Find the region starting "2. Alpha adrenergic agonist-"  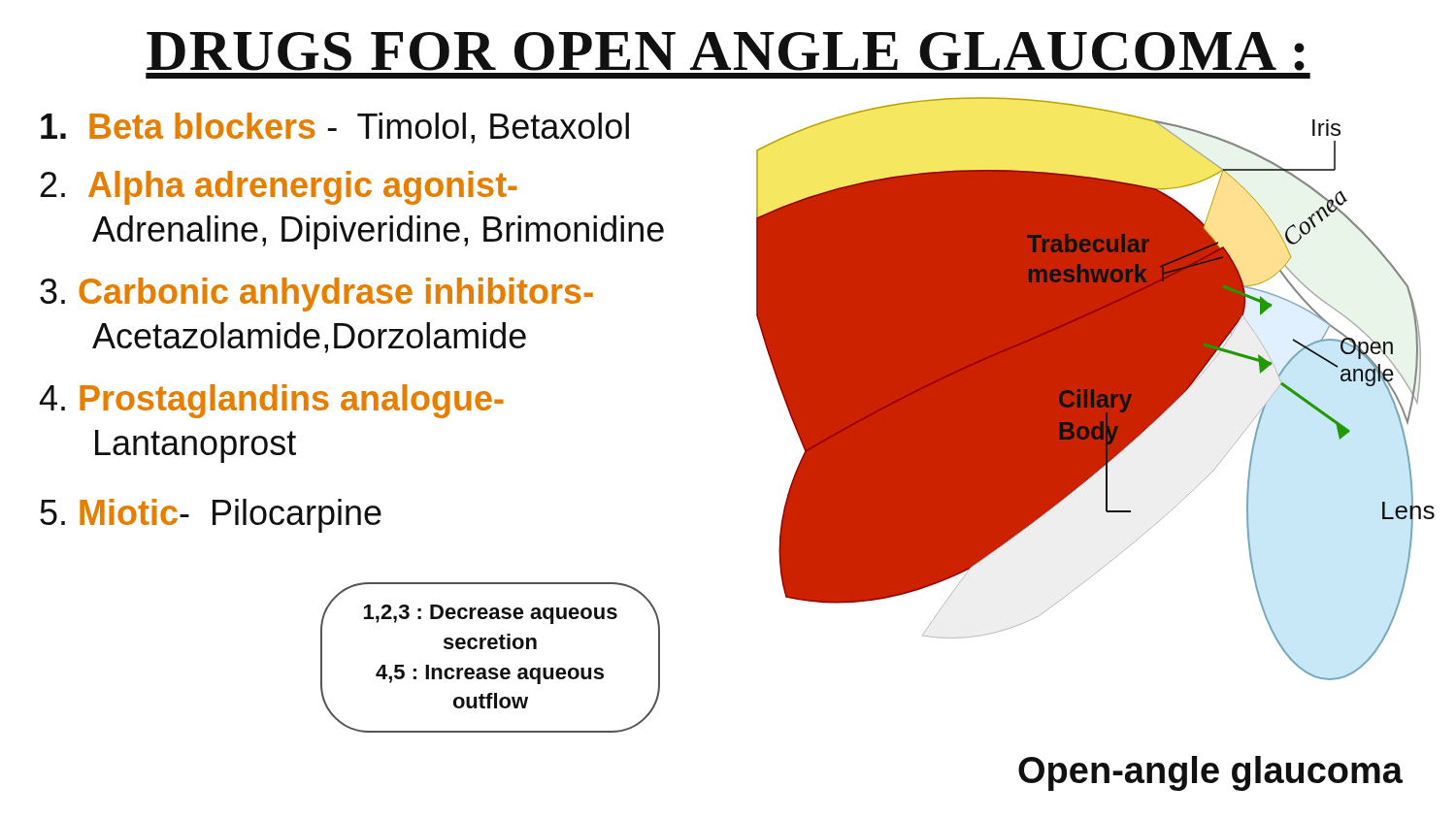point(279,185)
